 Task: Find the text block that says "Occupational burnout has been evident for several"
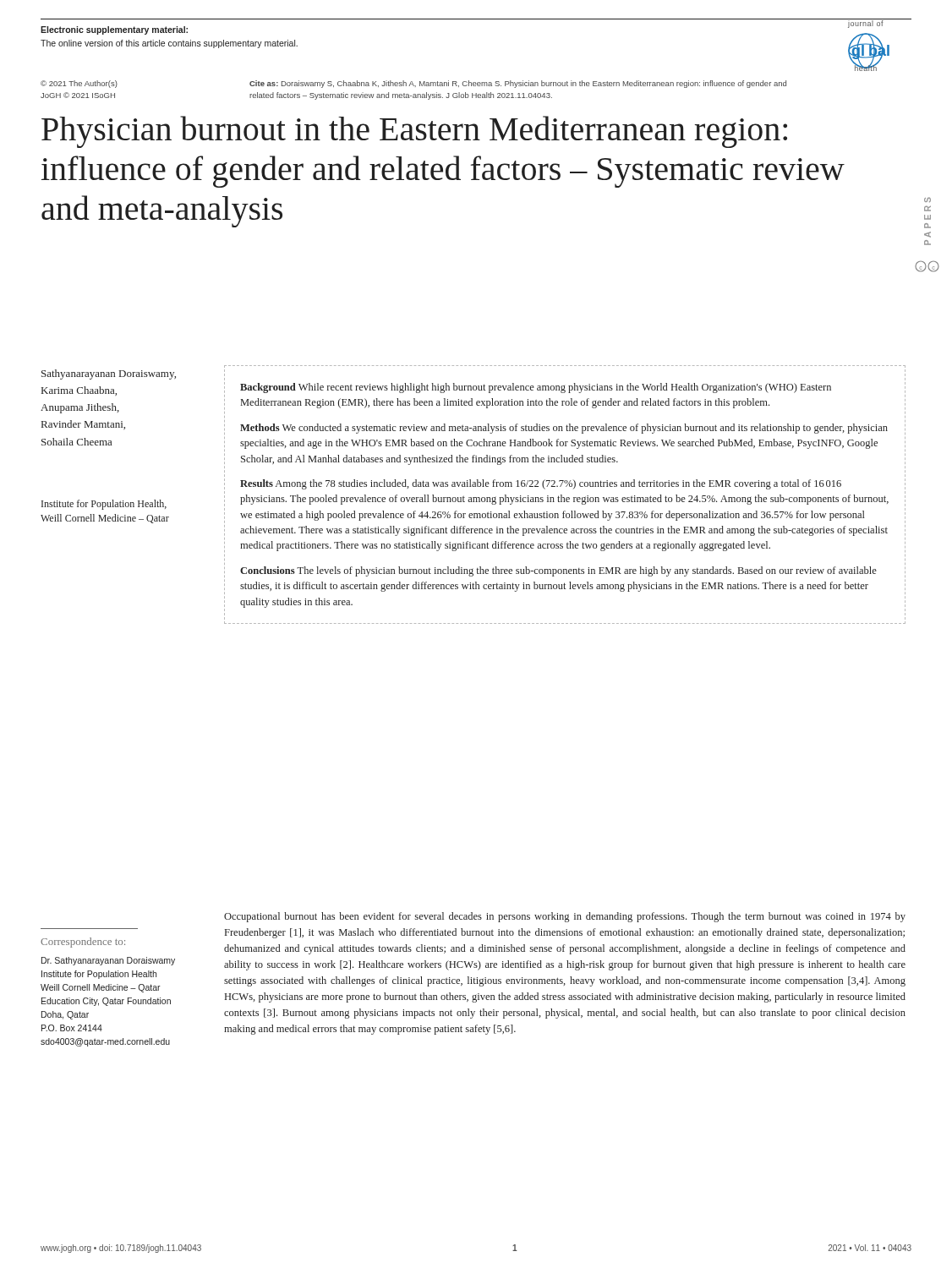[x=565, y=973]
